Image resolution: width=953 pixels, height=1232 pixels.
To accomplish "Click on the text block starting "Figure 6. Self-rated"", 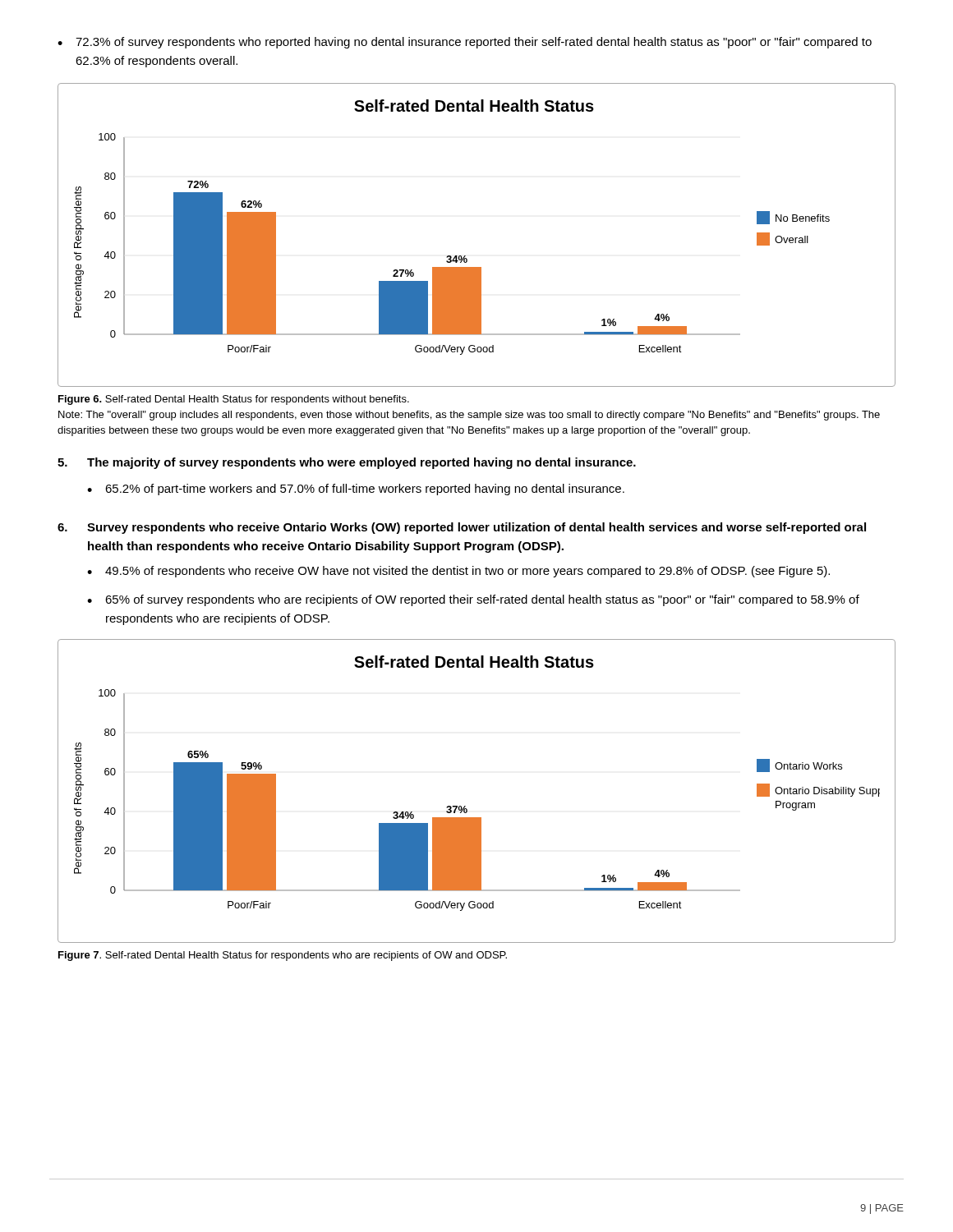I will click(x=469, y=414).
